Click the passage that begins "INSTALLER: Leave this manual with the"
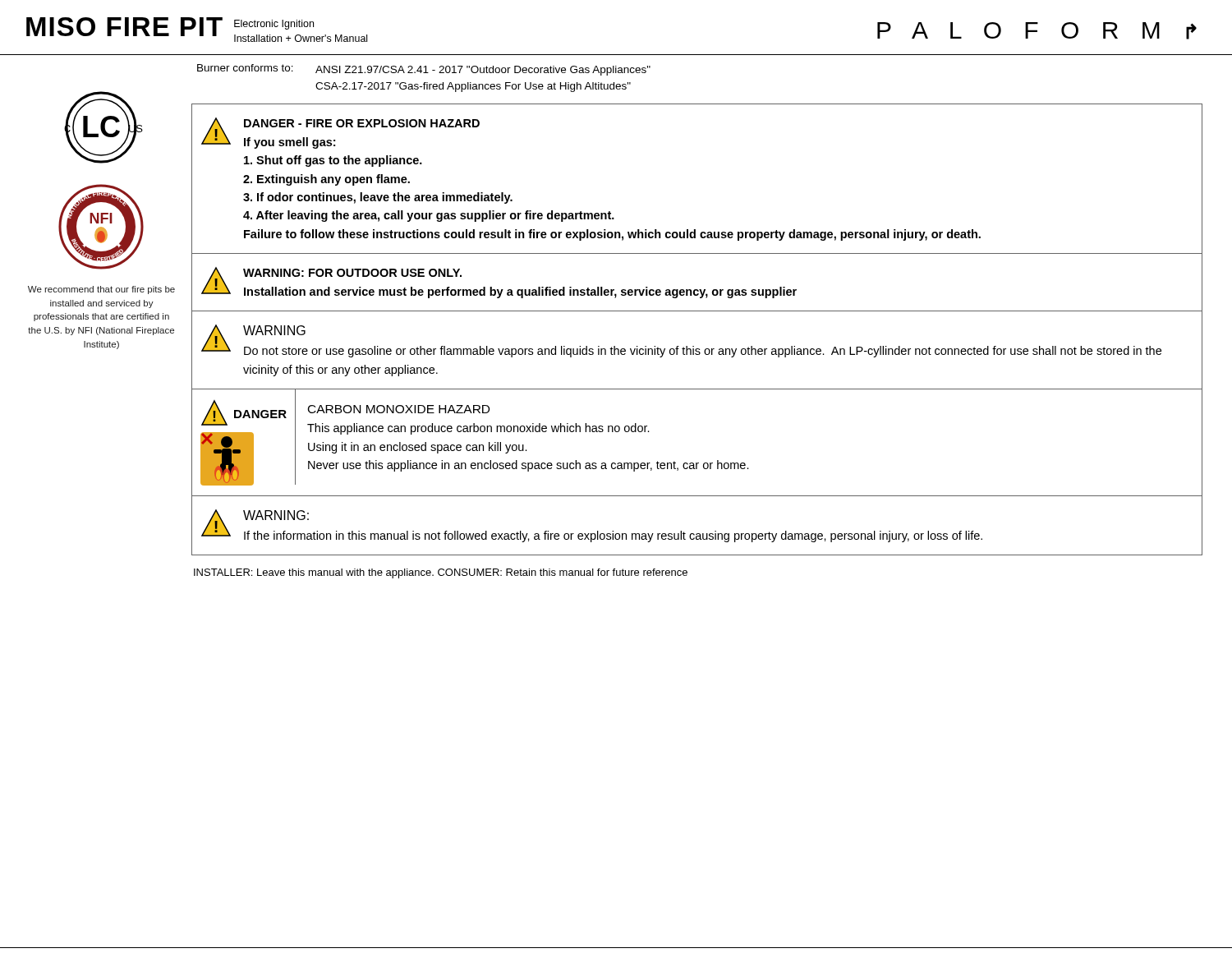 click(440, 573)
